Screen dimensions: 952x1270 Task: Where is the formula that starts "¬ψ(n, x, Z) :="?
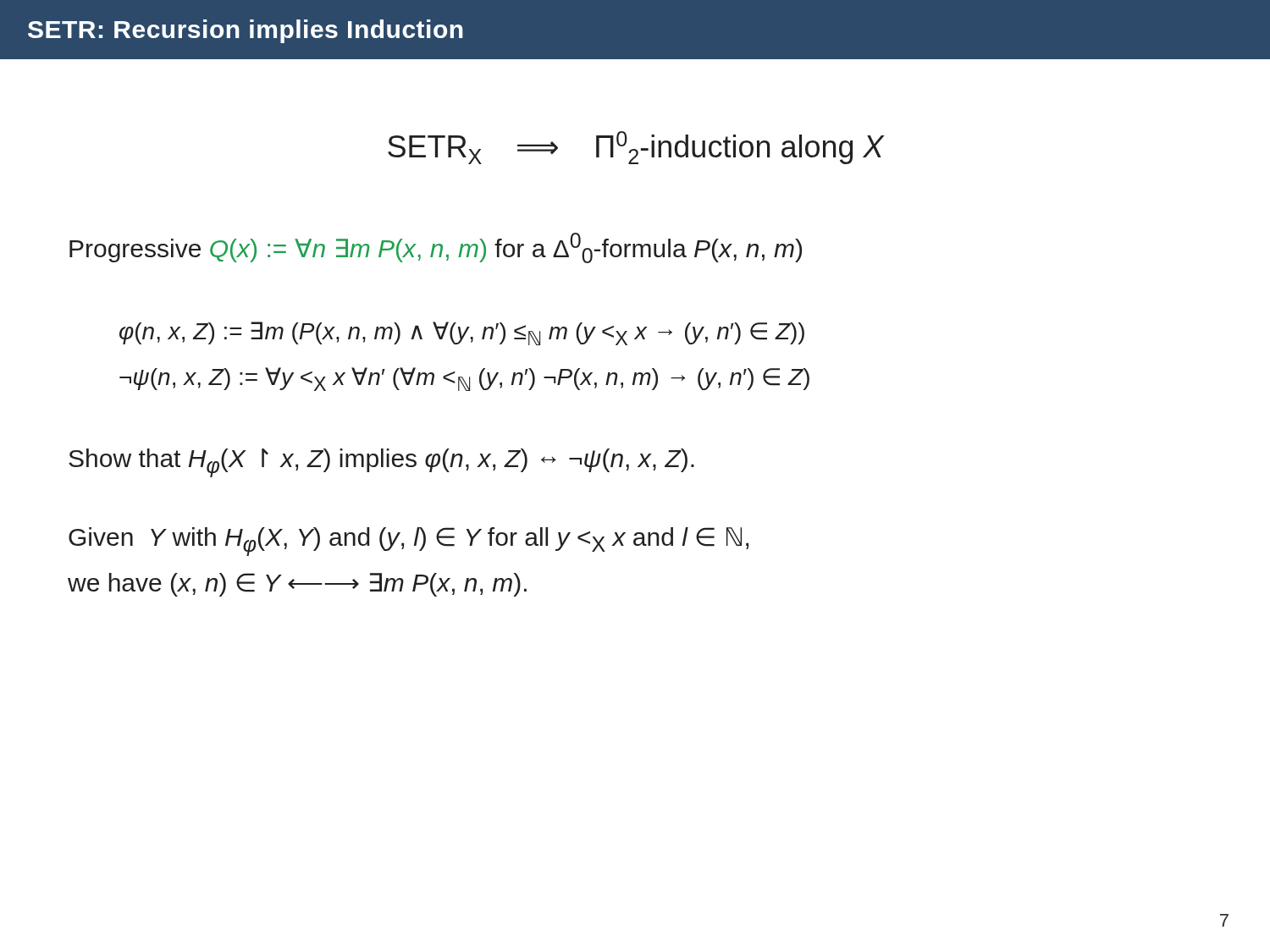pyautogui.click(x=465, y=379)
